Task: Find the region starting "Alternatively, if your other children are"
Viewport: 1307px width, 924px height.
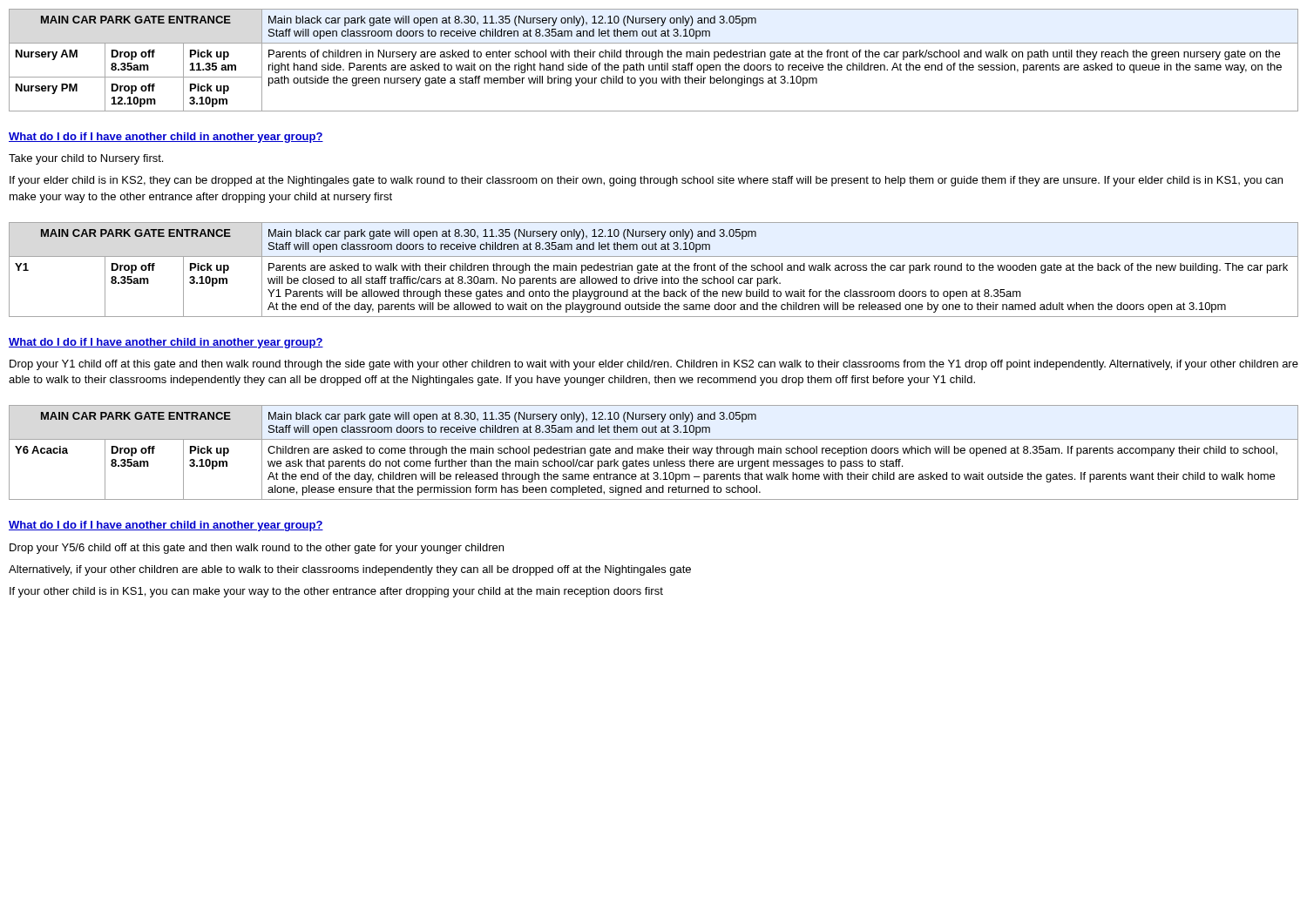Action: (x=350, y=569)
